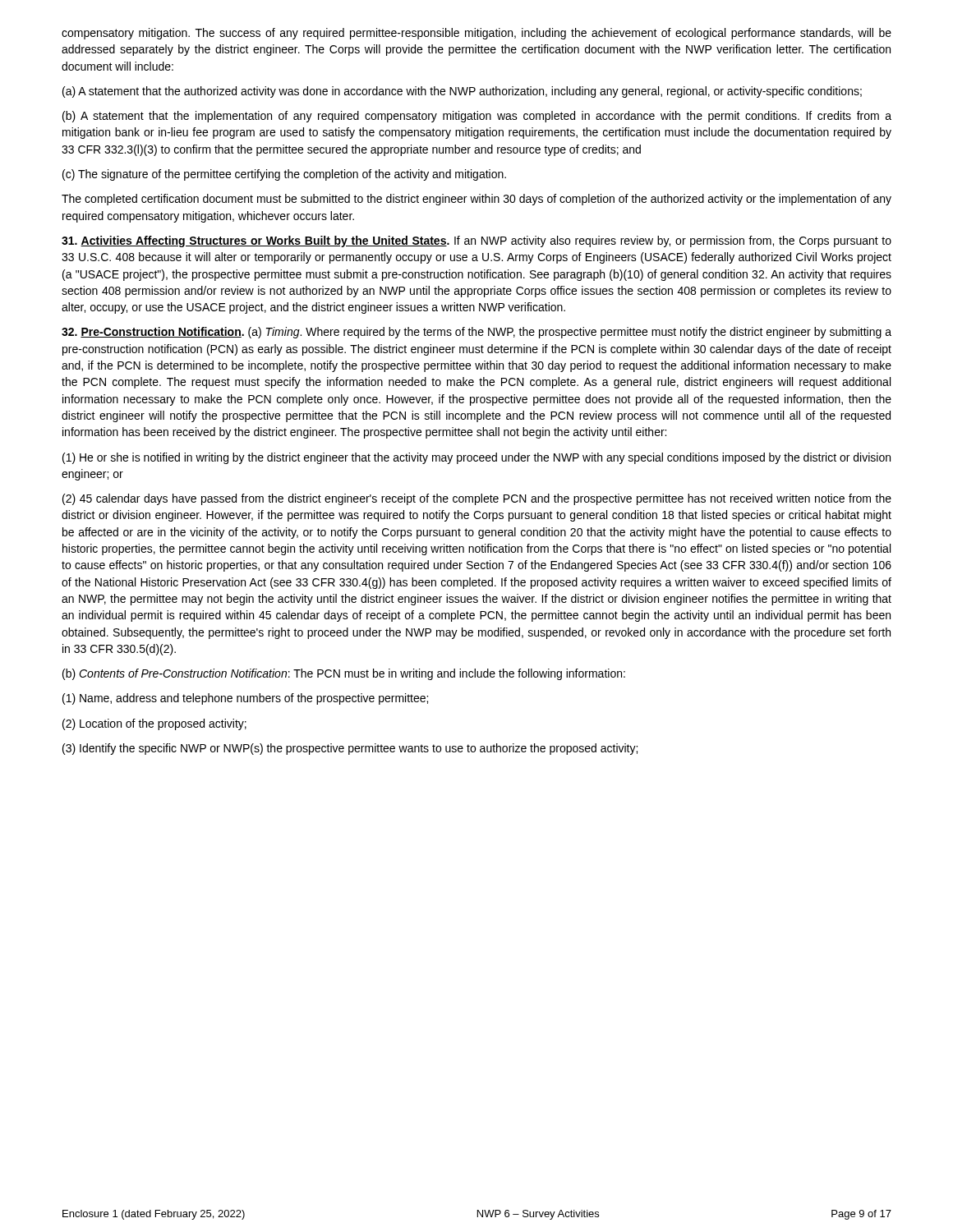
Task: Find the block on this page that starts "(b) Contents of Pre-Construction"
Action: click(x=344, y=674)
